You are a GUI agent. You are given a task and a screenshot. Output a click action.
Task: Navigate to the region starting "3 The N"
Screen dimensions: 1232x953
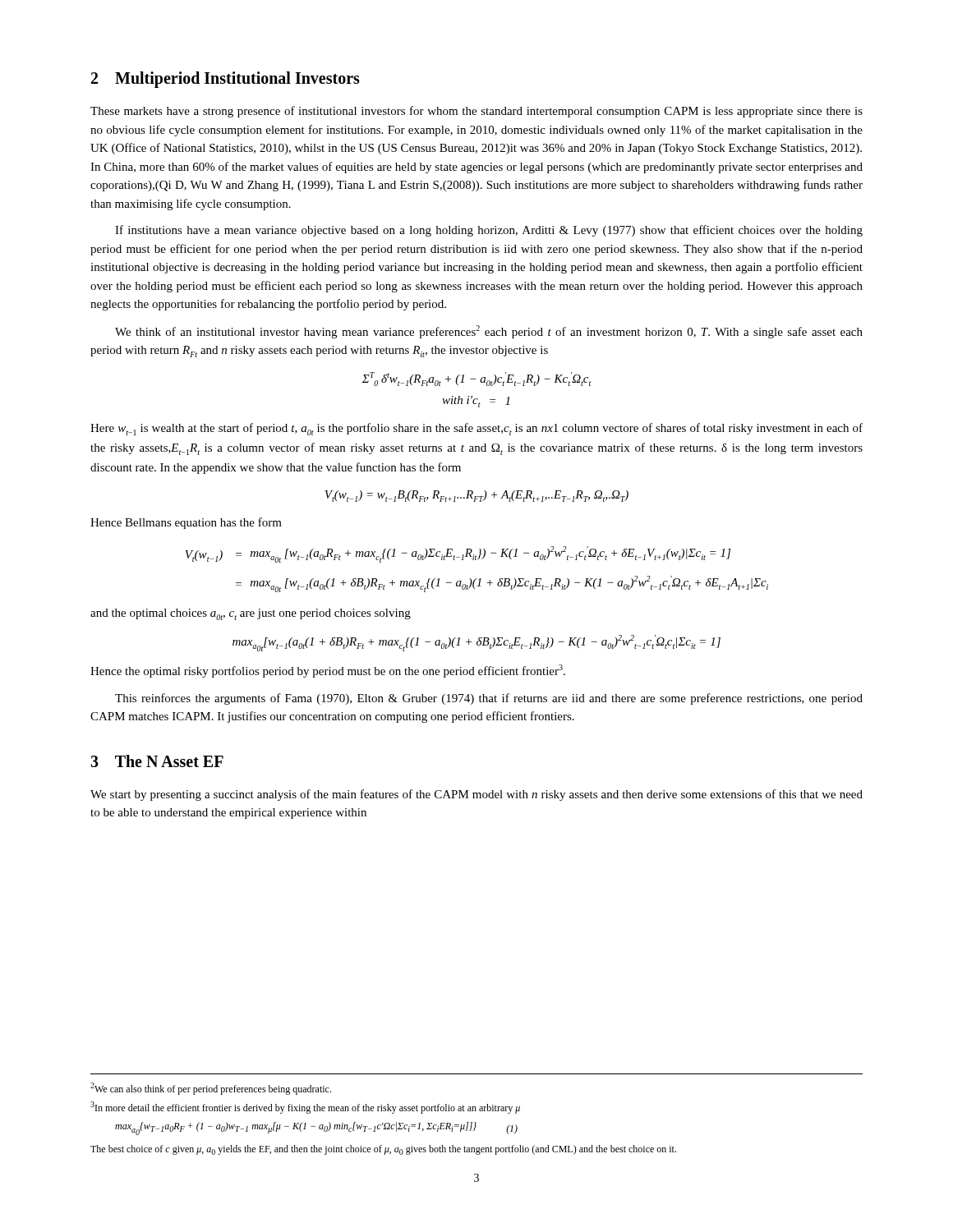[x=157, y=761]
